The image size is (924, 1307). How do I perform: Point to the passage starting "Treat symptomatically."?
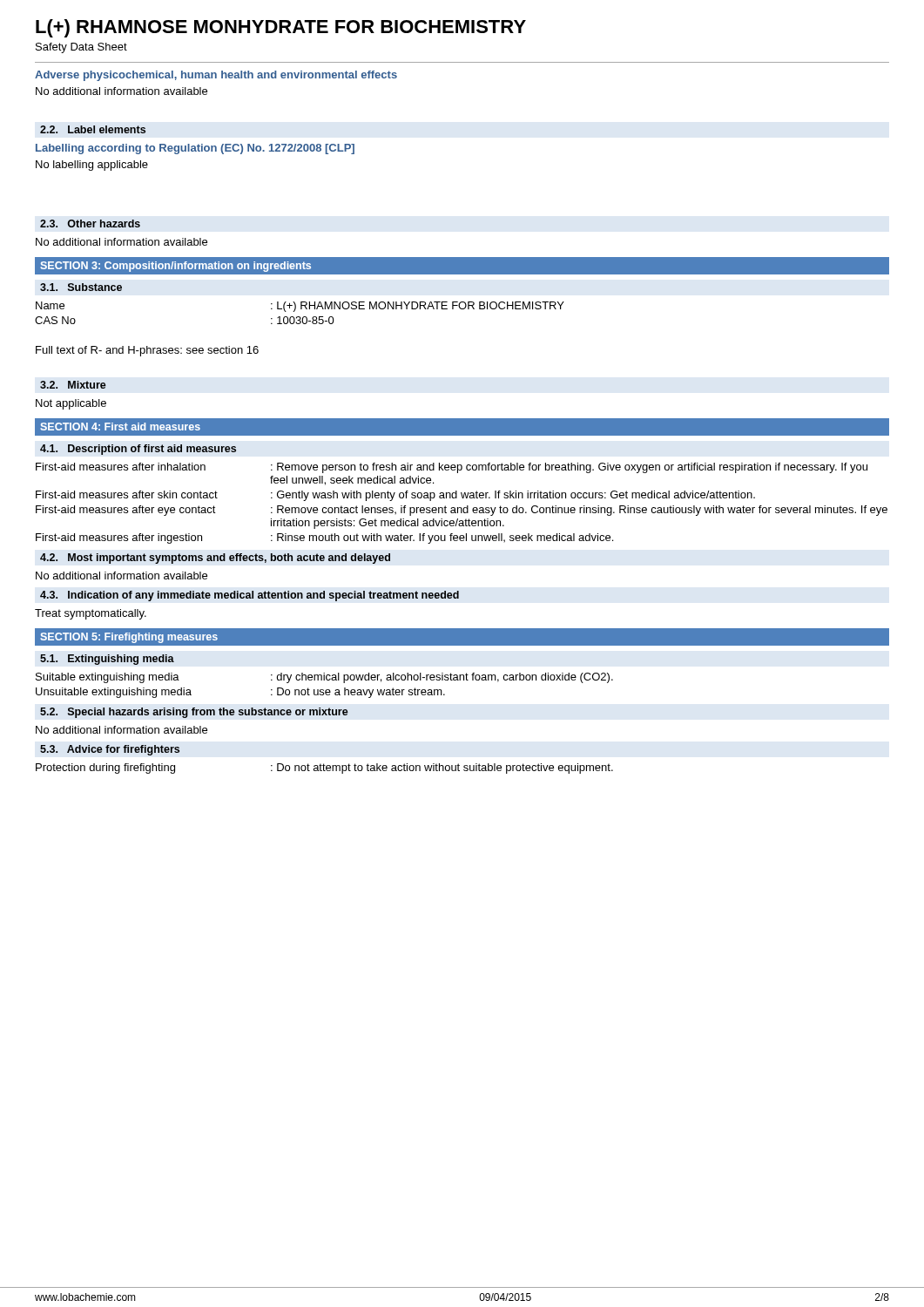click(91, 613)
